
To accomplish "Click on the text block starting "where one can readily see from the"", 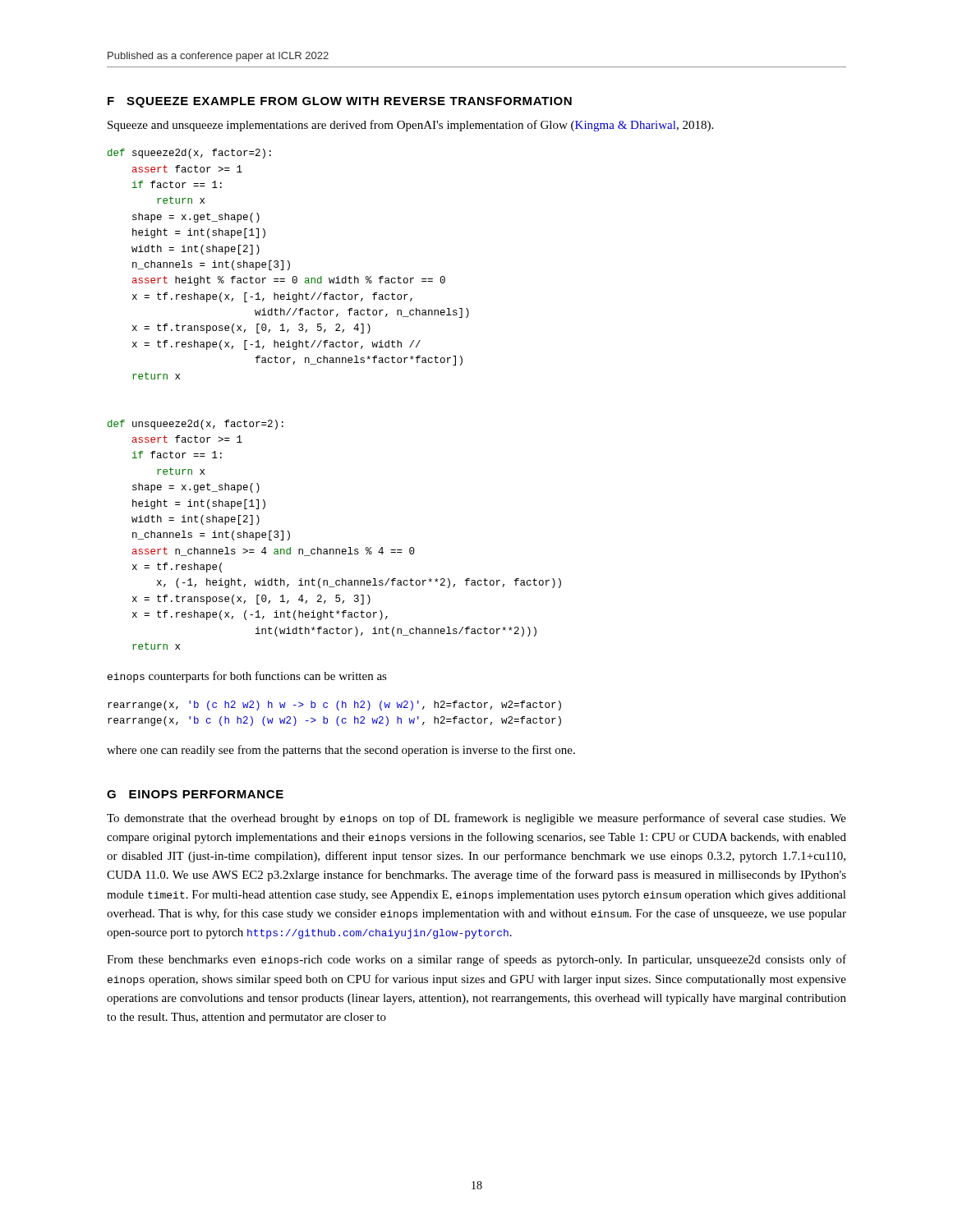I will tap(341, 750).
